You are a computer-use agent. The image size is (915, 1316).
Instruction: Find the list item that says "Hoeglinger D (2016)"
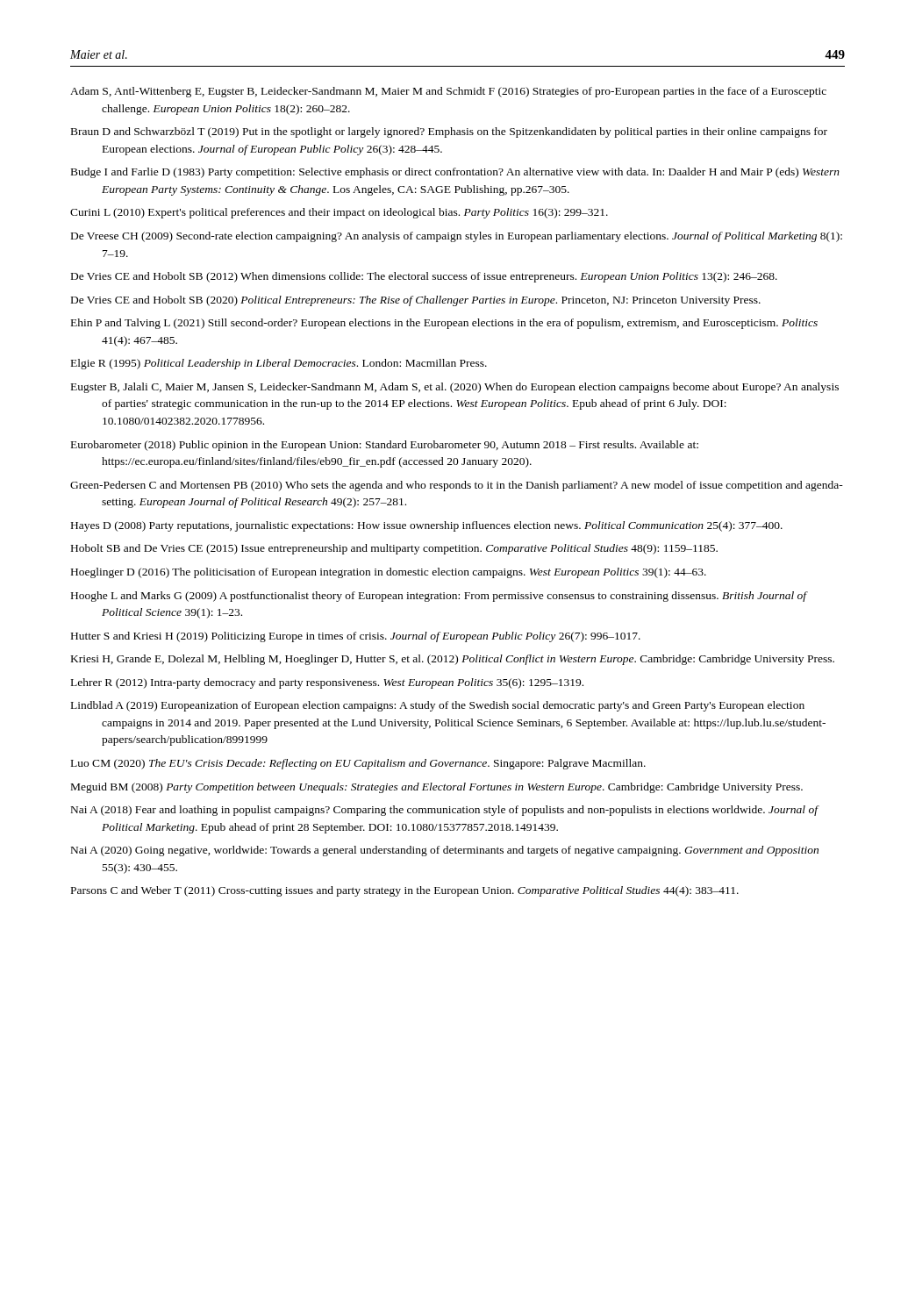click(x=388, y=572)
